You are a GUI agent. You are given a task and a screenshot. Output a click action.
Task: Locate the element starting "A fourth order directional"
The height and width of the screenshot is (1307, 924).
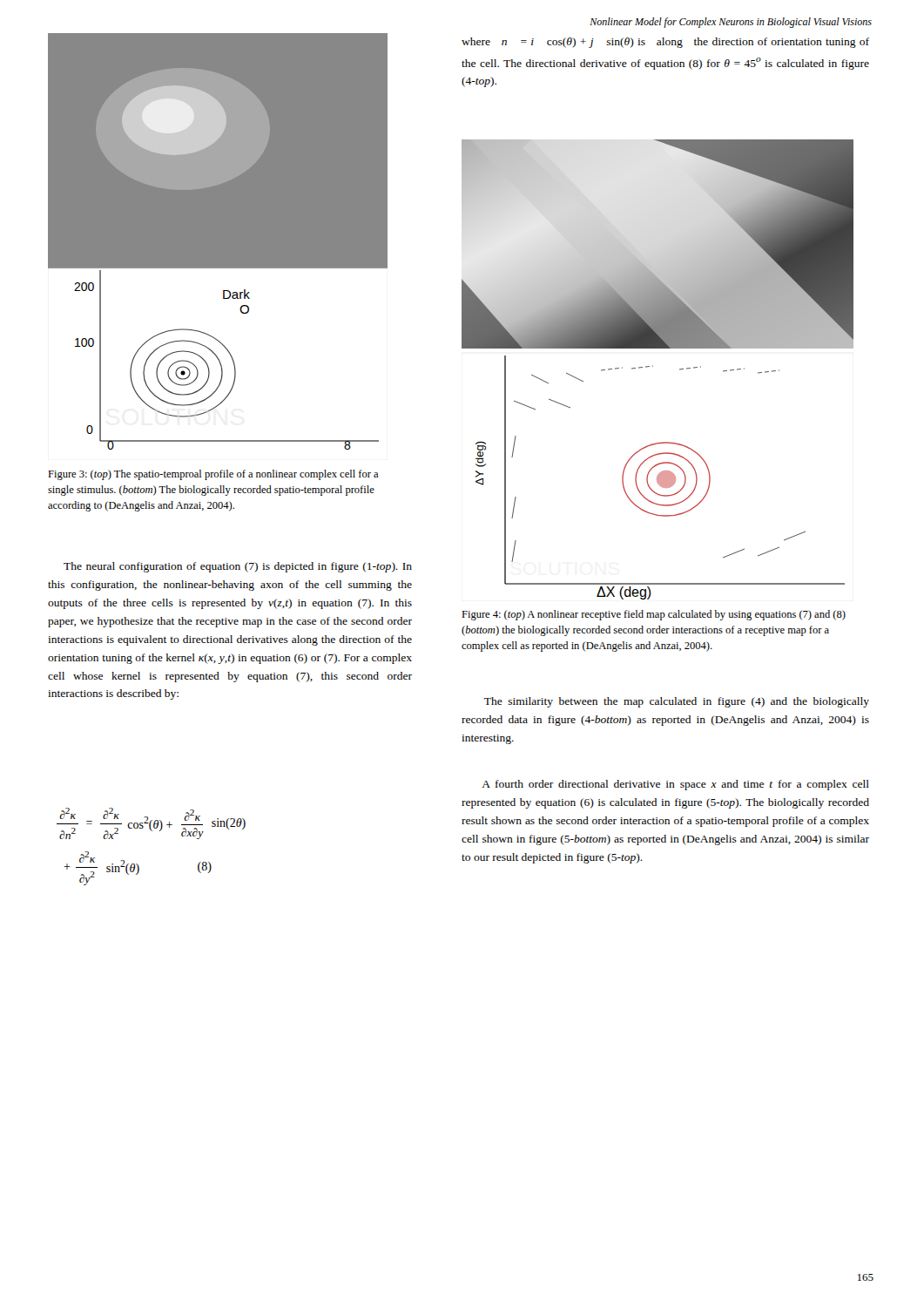665,820
